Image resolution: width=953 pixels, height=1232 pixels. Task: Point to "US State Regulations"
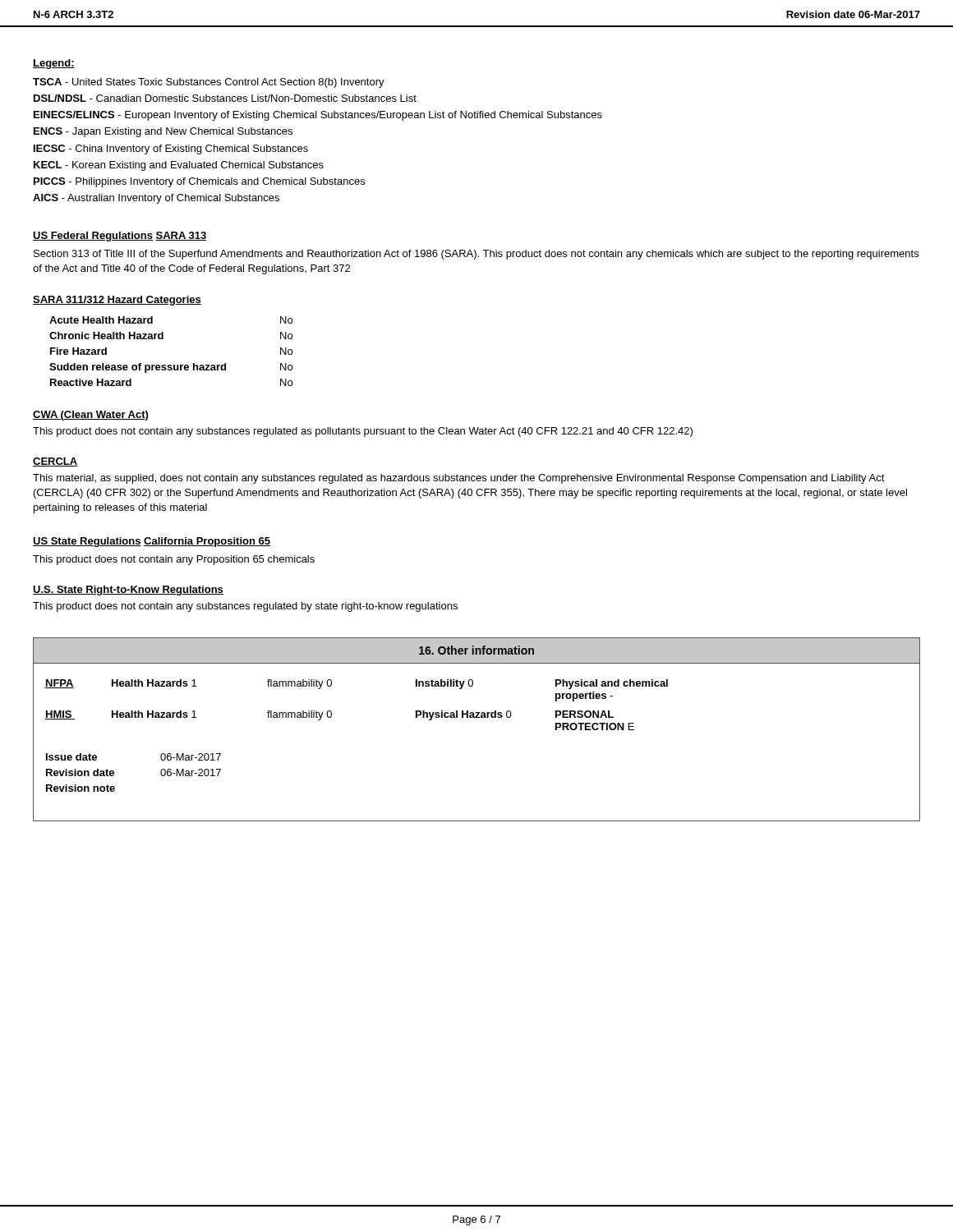87,541
